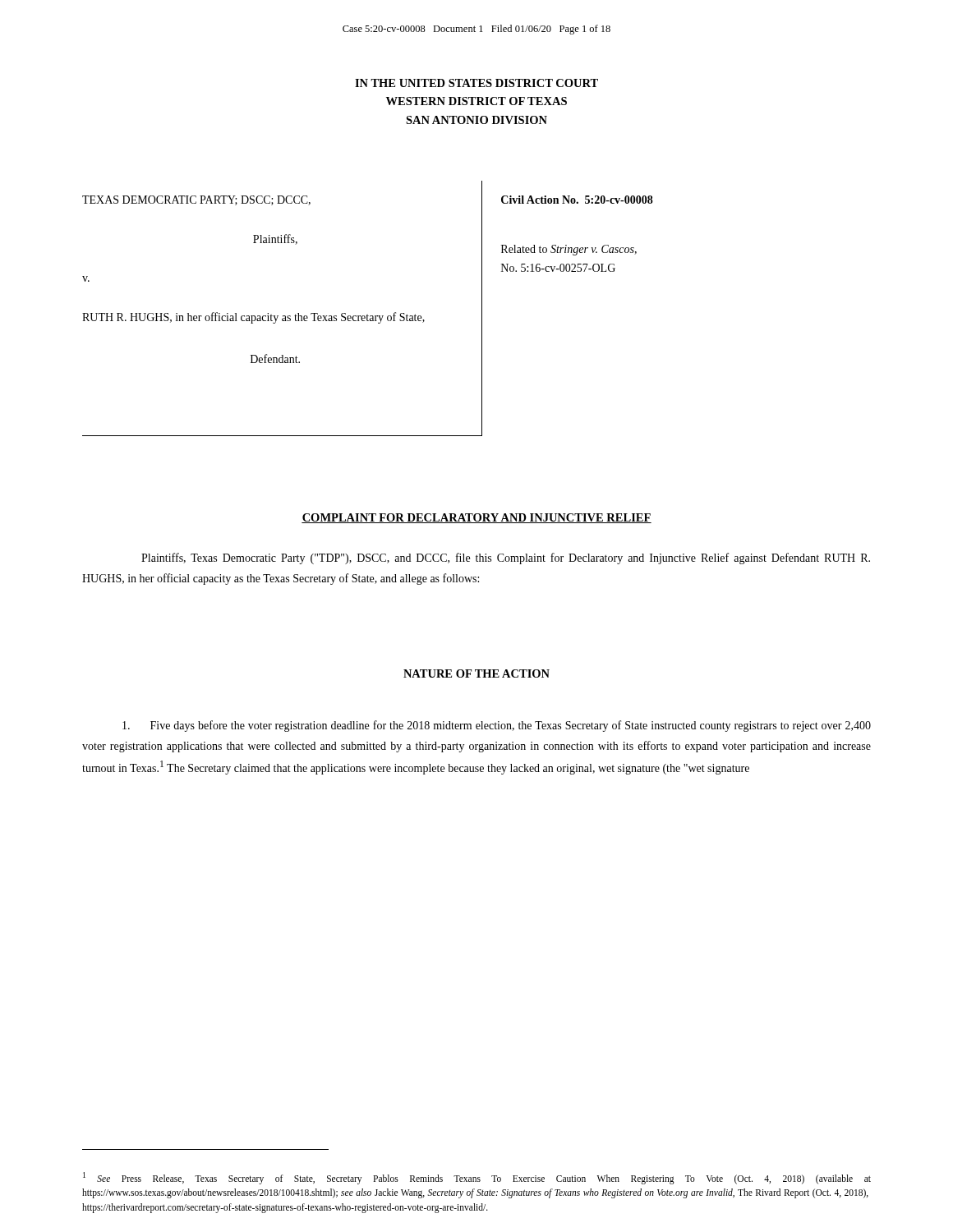Click the passage that begins "1 See Press"
This screenshot has width=953, height=1232.
(476, 1193)
